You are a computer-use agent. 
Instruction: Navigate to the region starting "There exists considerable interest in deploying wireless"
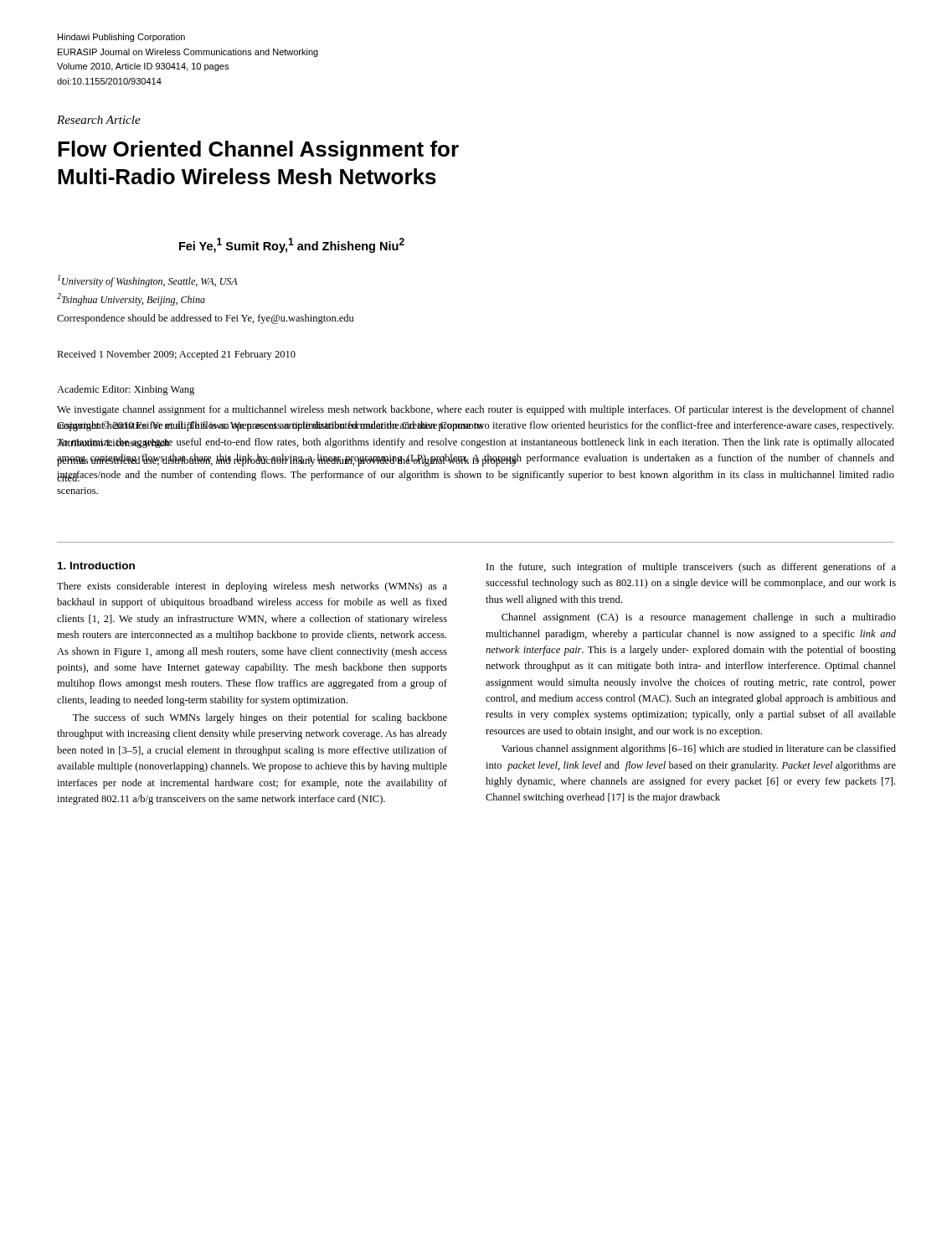[x=252, y=693]
